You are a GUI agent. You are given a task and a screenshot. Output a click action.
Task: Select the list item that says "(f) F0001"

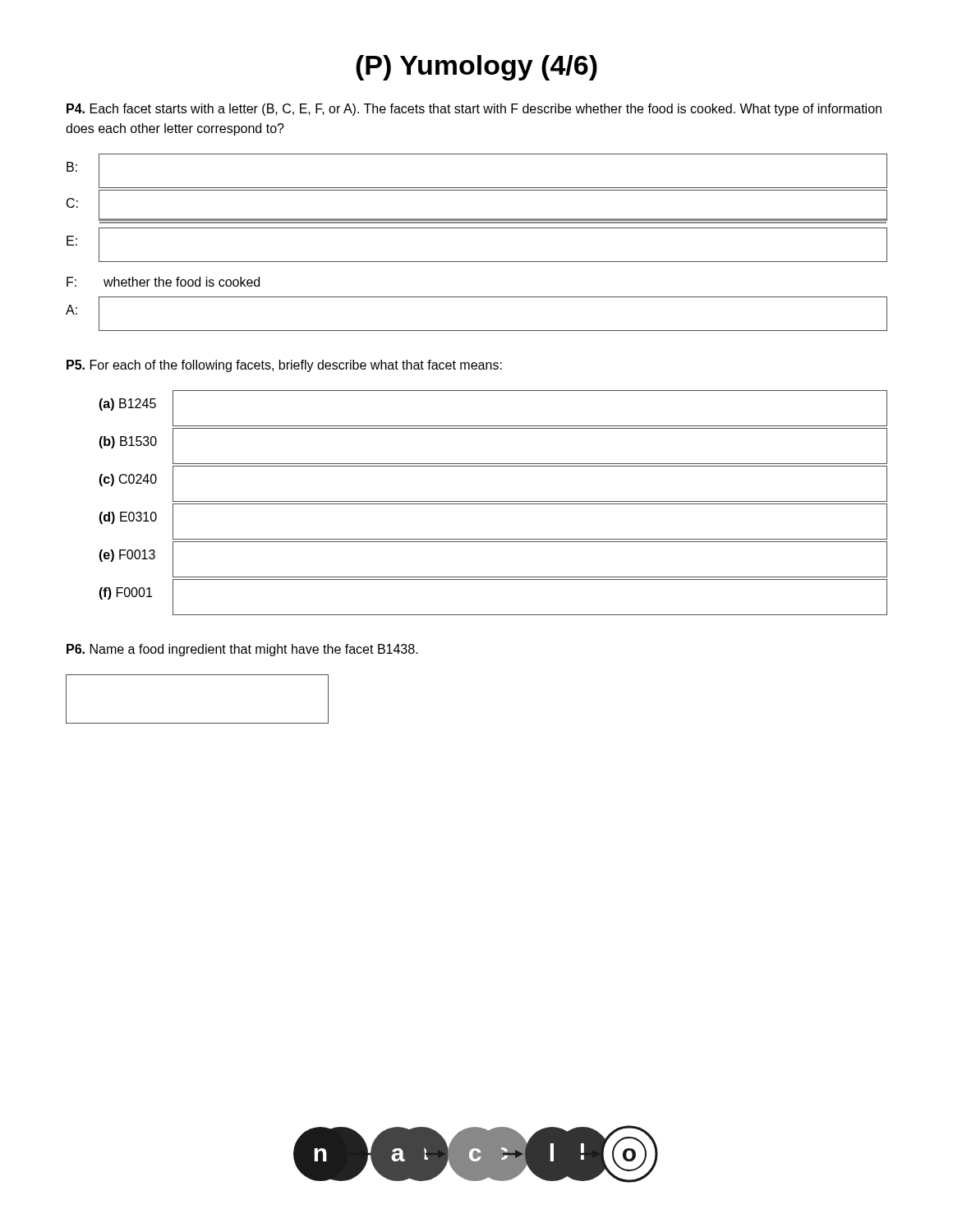coord(493,597)
